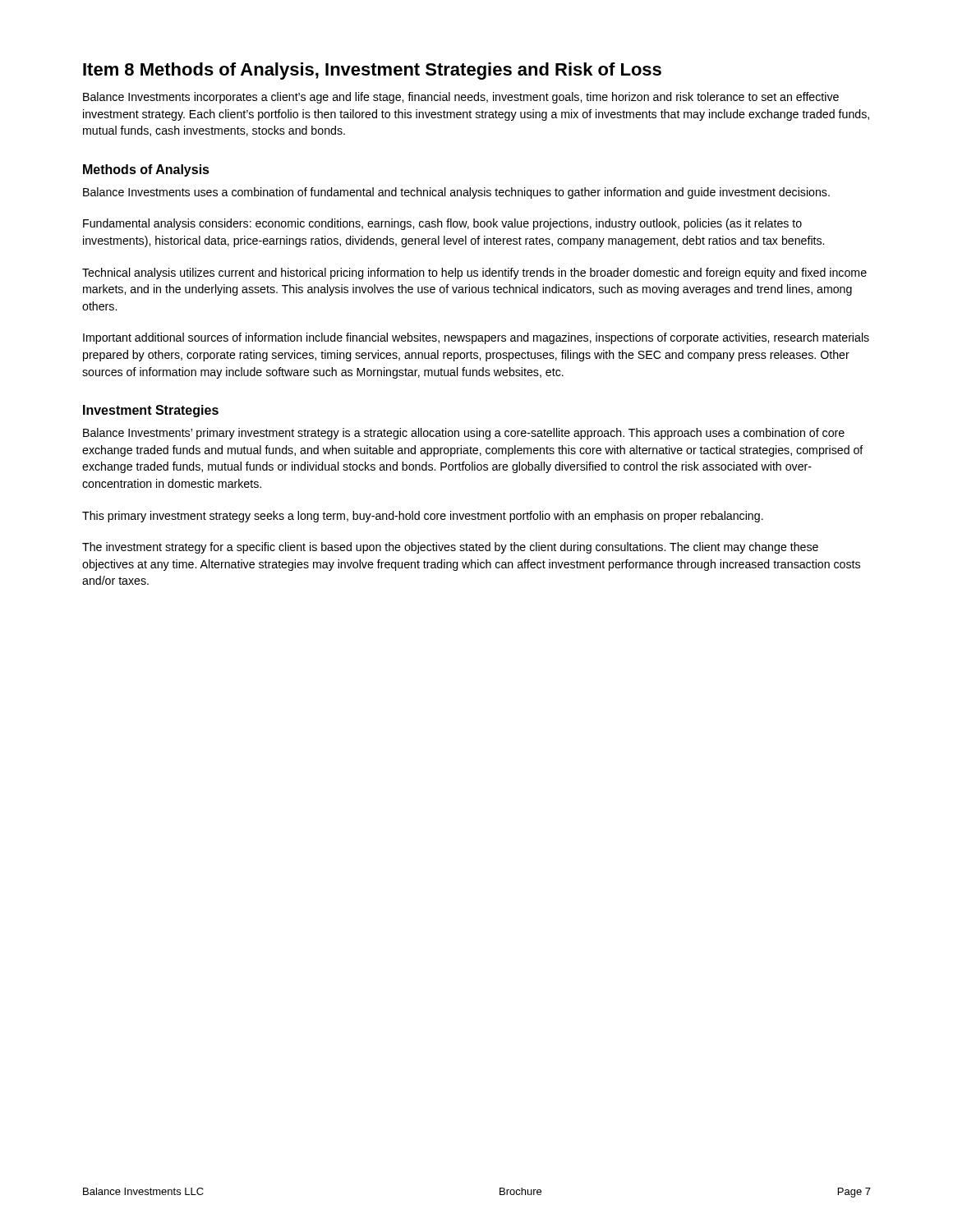Locate the text block starting "Balance Investments’ primary investment strategy is a strategic"

tap(473, 458)
